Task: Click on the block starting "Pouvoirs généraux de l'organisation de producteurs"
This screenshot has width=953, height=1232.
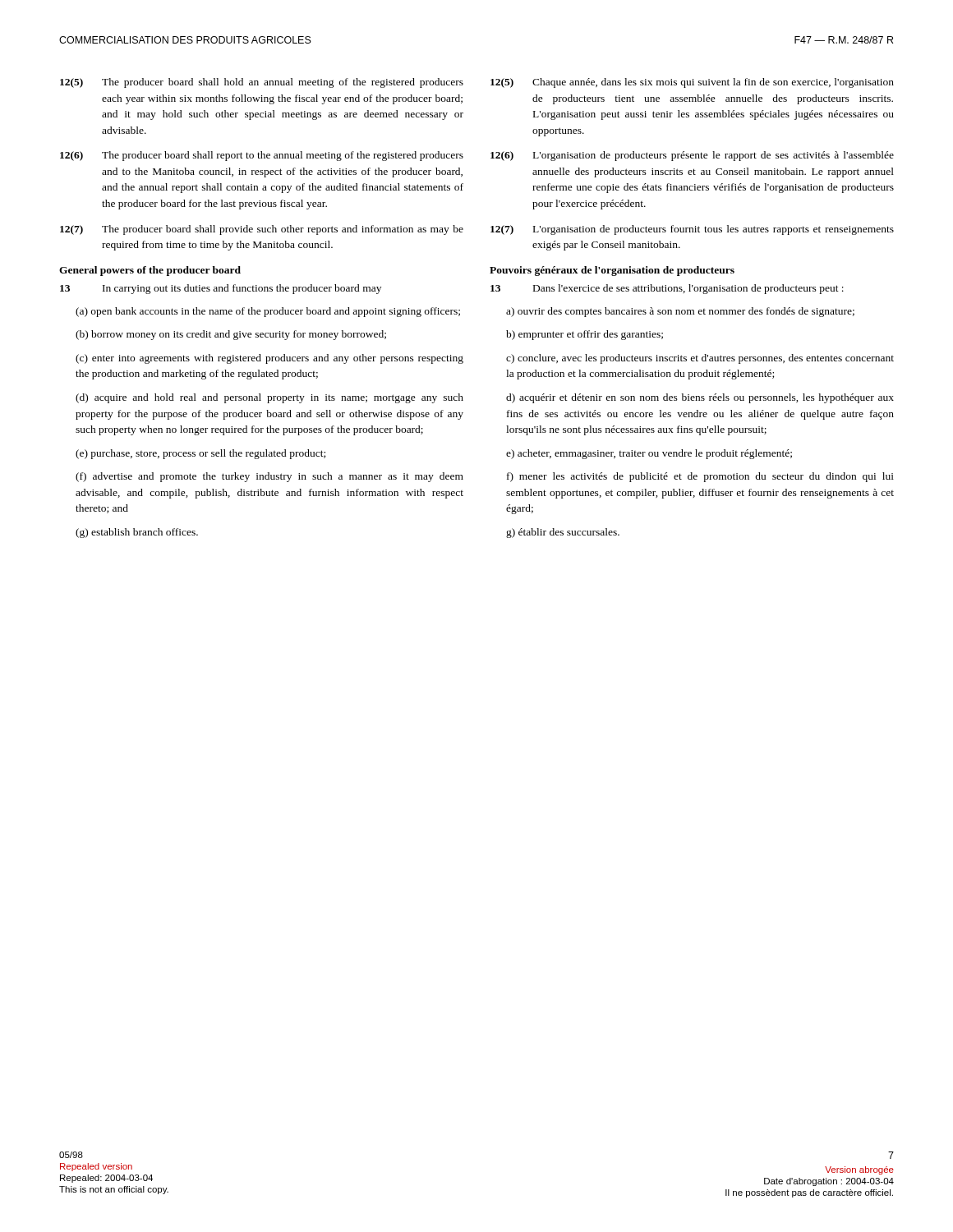Action: [x=612, y=270]
